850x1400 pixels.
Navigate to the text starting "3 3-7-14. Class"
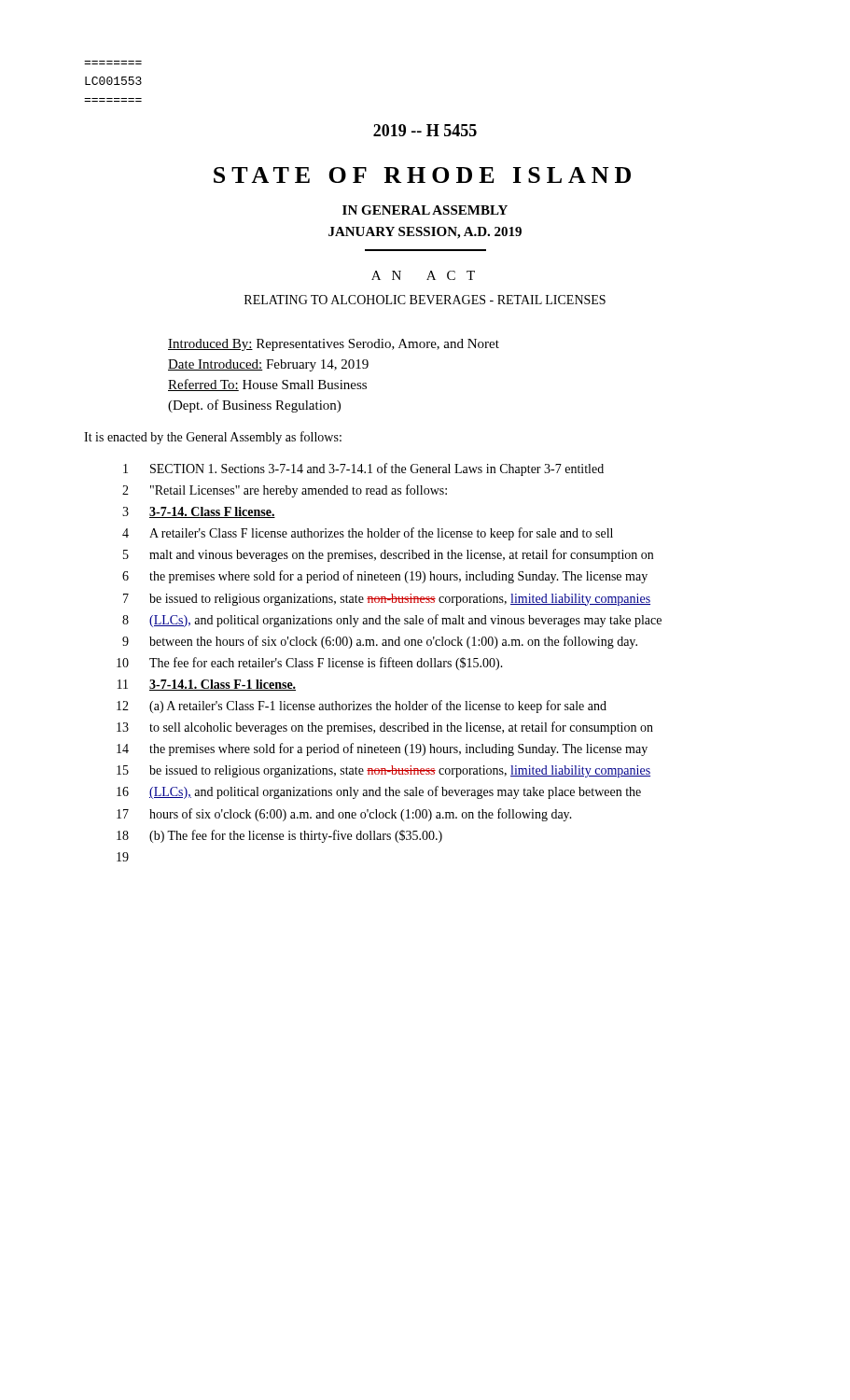[199, 512]
